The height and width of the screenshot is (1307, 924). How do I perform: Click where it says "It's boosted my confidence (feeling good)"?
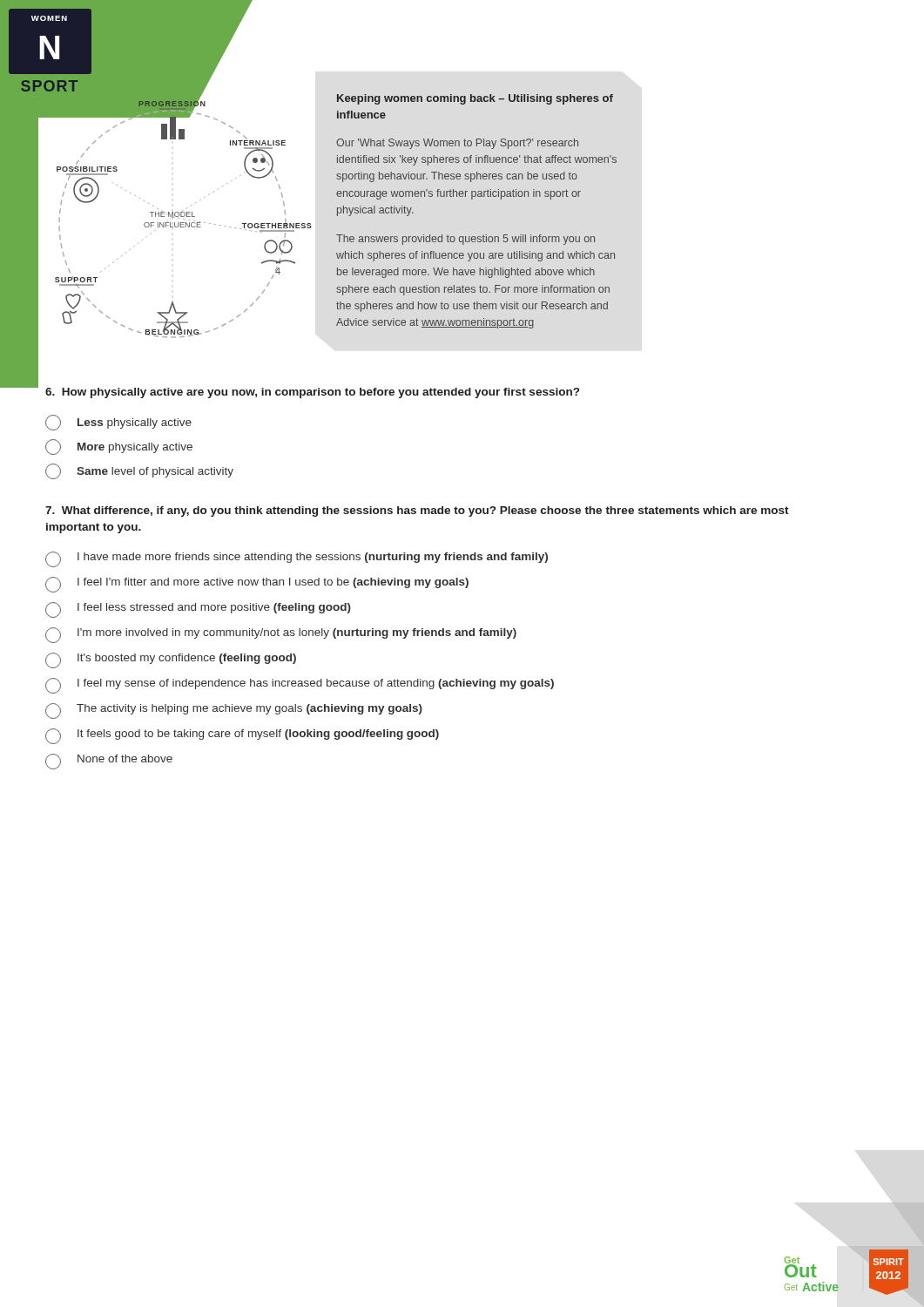tap(171, 659)
